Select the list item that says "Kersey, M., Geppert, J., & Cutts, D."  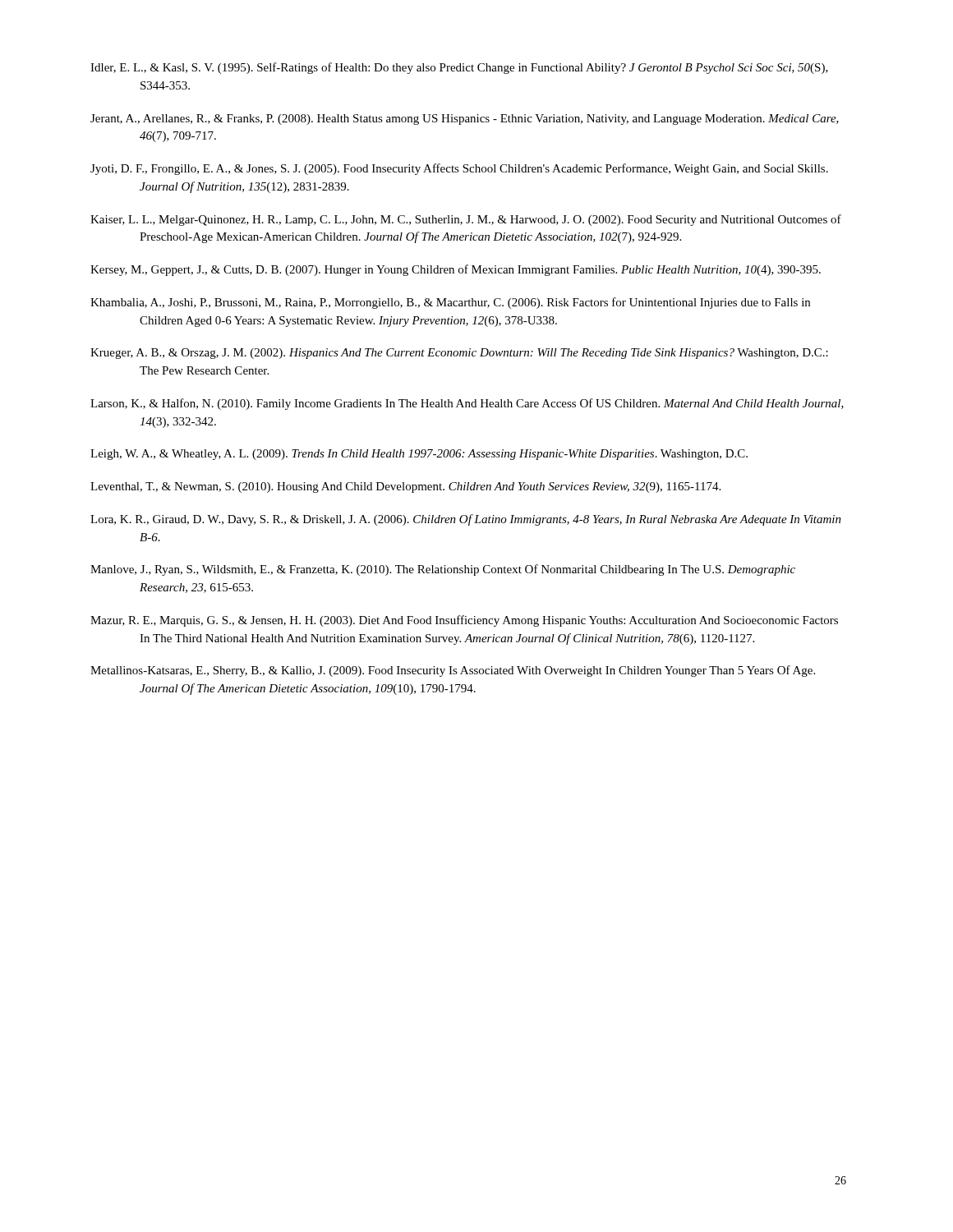(x=456, y=269)
